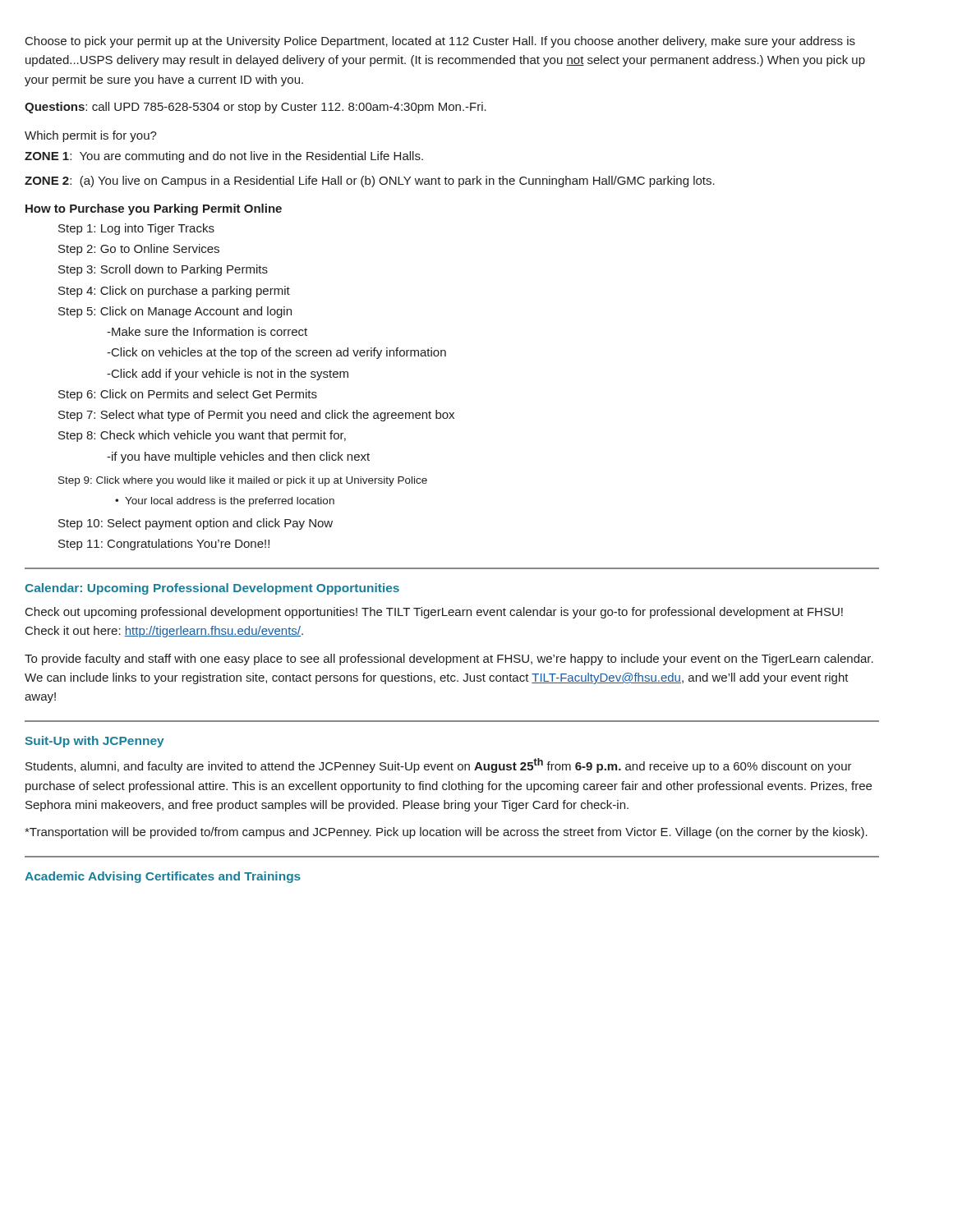Navigate to the region starting "To provide faculty and"
The width and height of the screenshot is (953, 1232).
[x=449, y=677]
